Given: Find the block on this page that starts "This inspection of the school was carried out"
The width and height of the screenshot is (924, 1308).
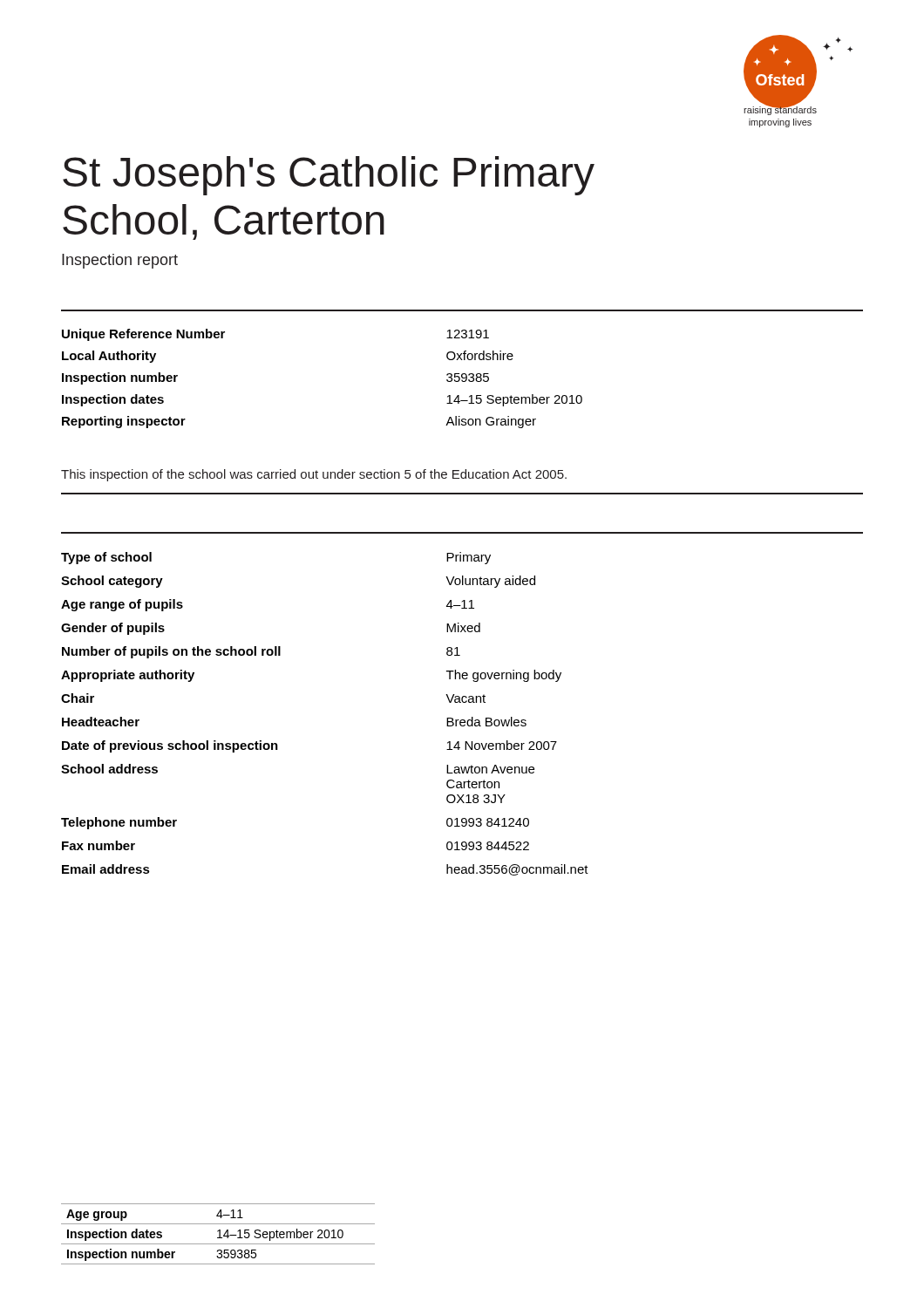Looking at the screenshot, I should 314,474.
